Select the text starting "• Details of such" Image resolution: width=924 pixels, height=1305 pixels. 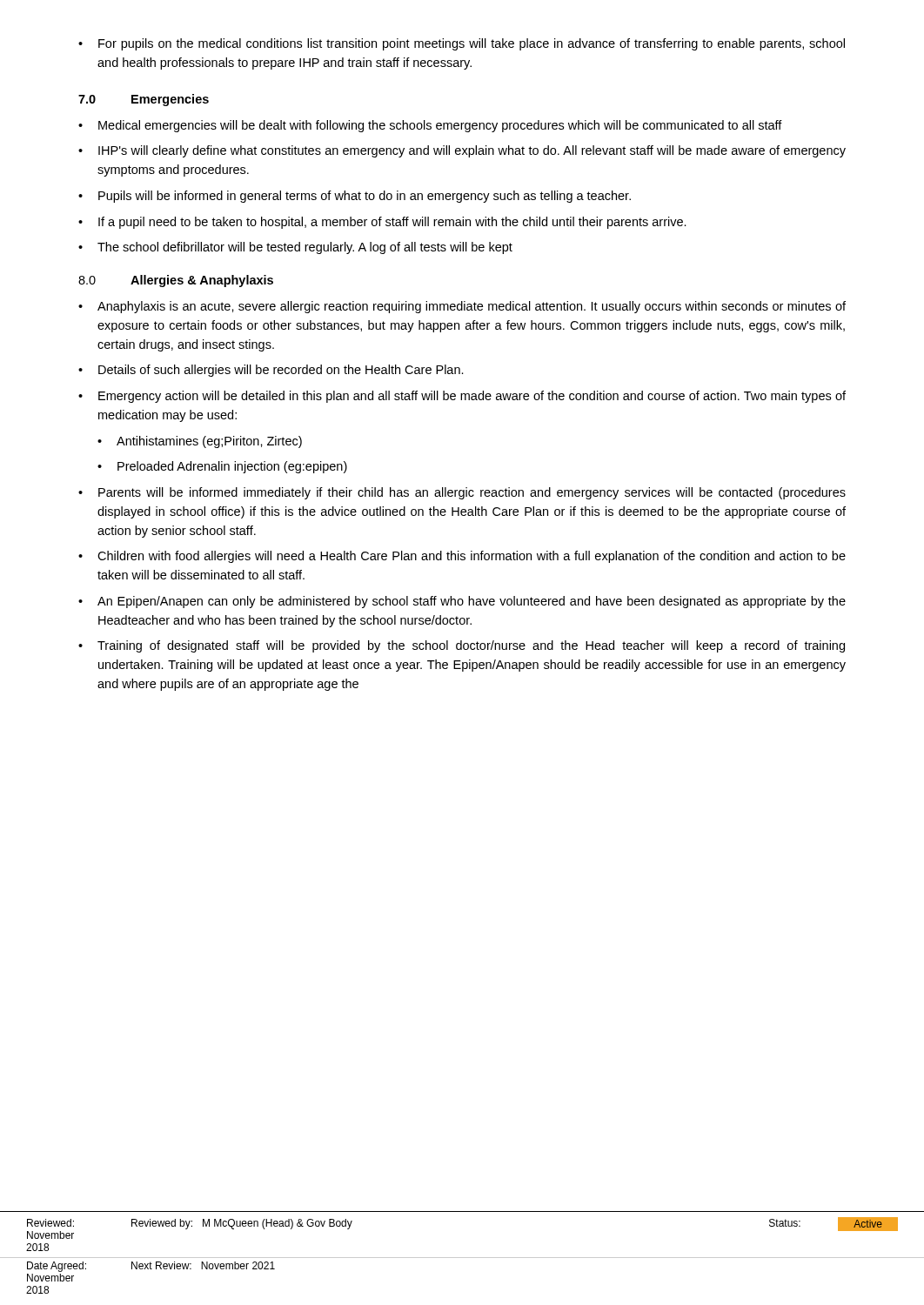[x=462, y=371]
